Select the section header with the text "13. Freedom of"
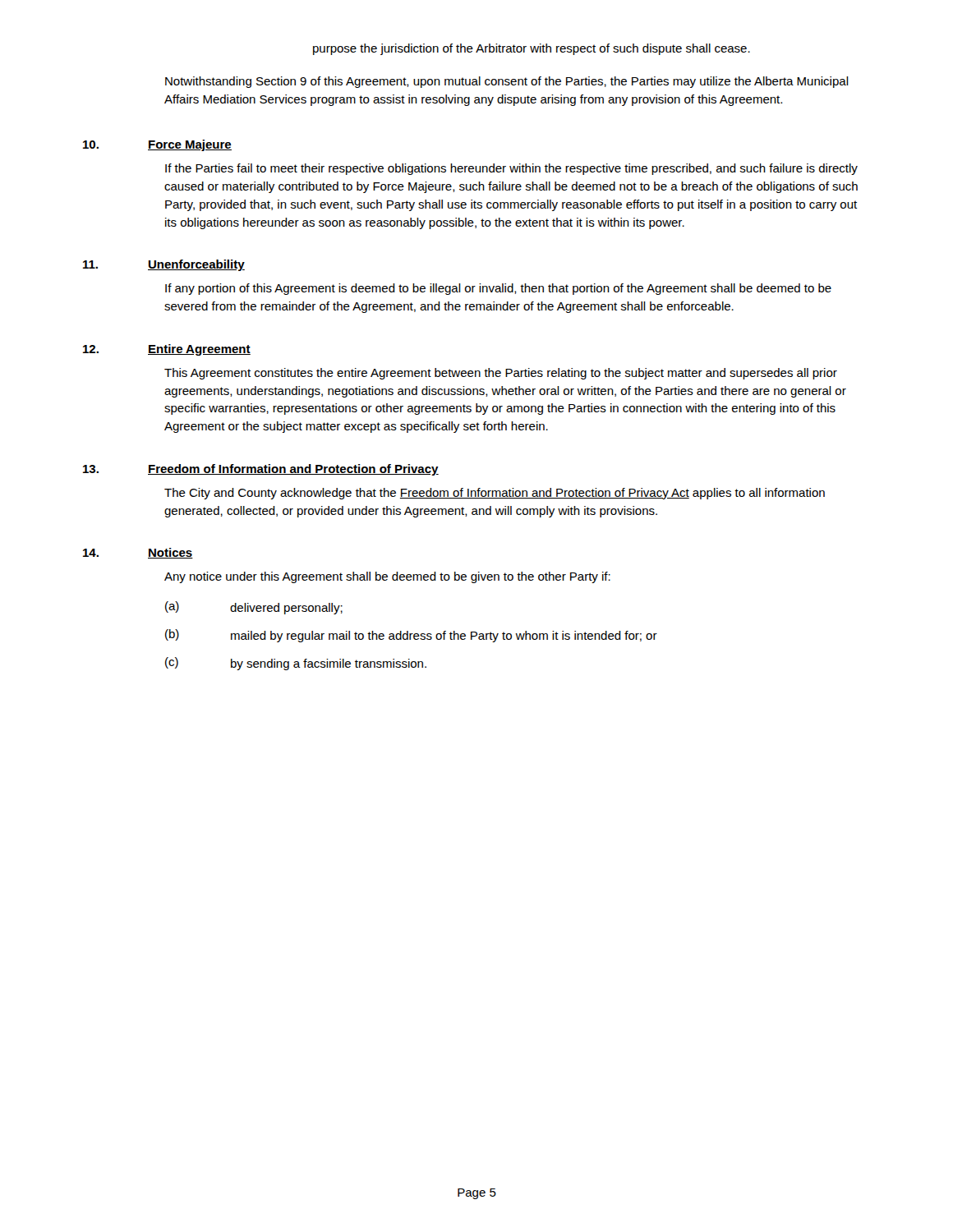The height and width of the screenshot is (1232, 953). 260,468
